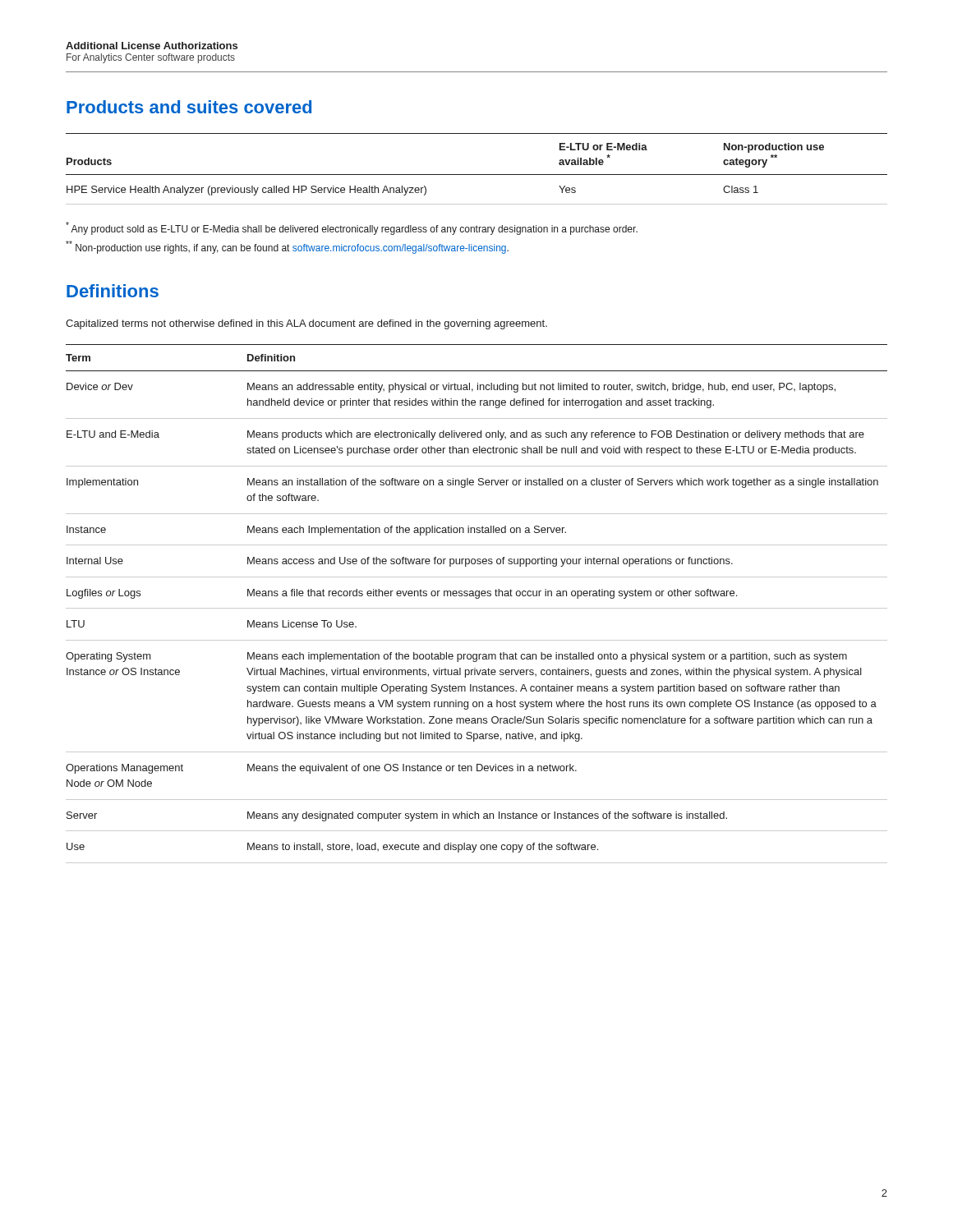Locate the table with the text "Means a file that"

click(x=476, y=603)
